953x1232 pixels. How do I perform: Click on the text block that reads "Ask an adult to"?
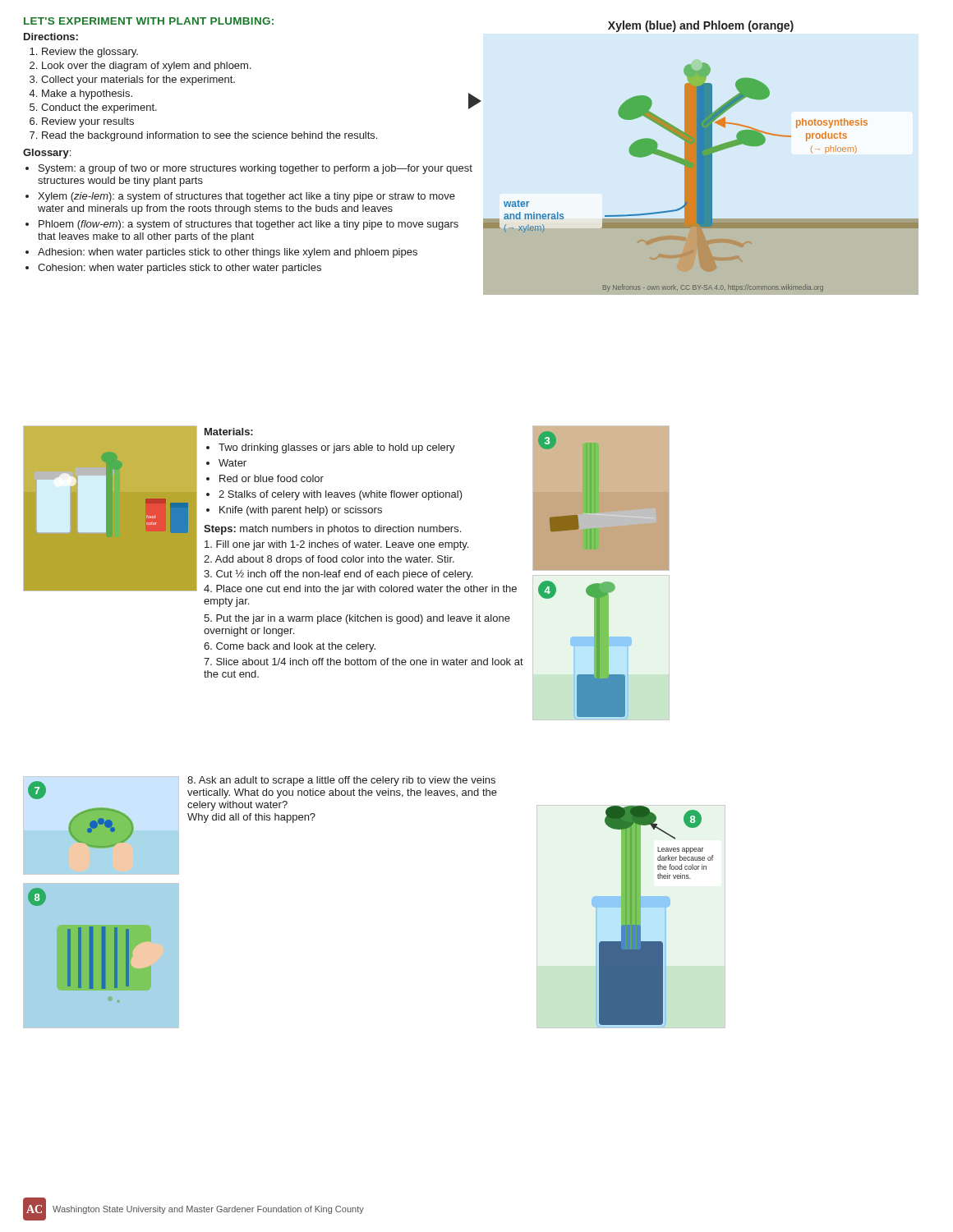click(342, 798)
